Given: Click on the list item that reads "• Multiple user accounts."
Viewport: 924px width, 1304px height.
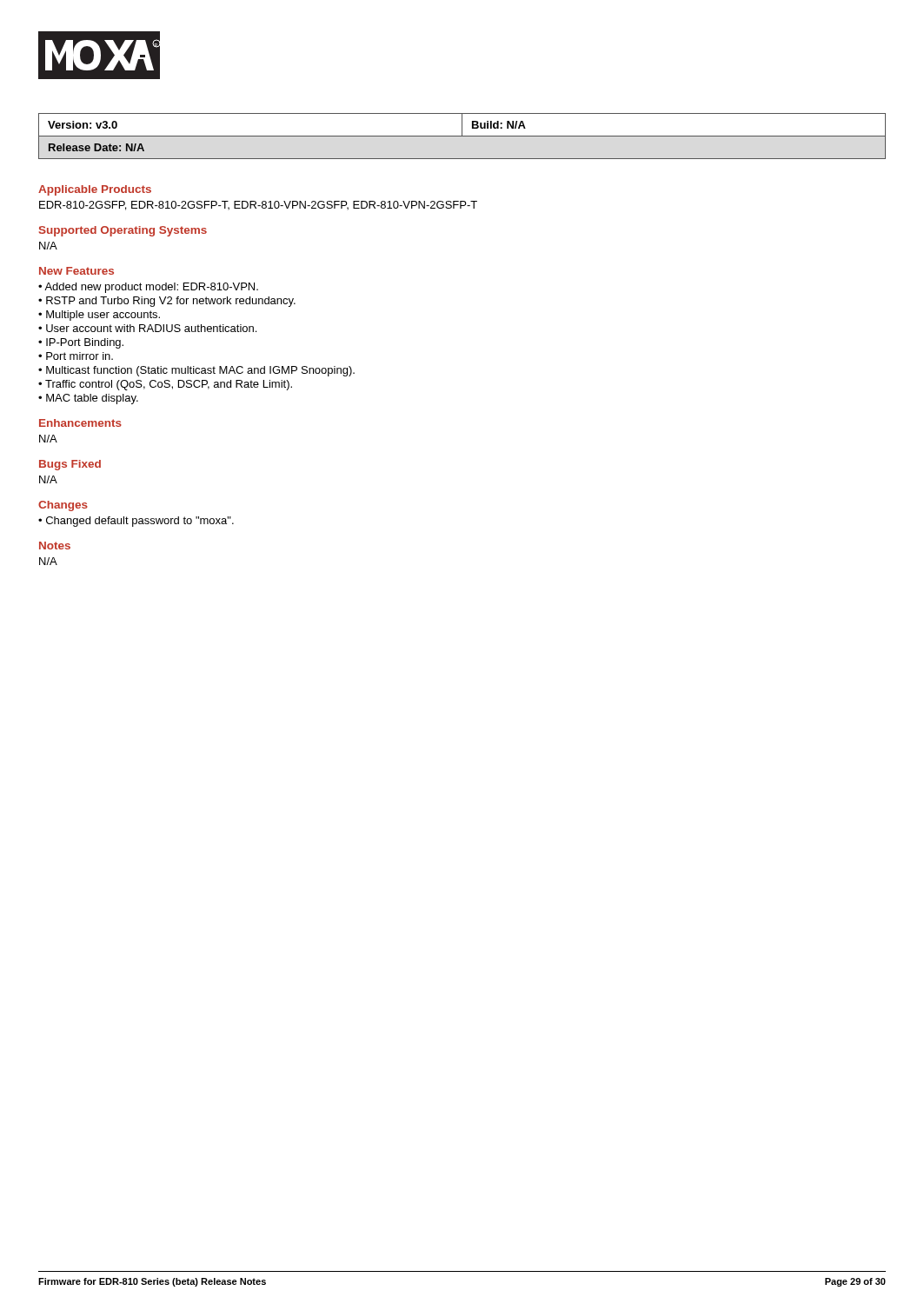Looking at the screenshot, I should click(x=100, y=314).
